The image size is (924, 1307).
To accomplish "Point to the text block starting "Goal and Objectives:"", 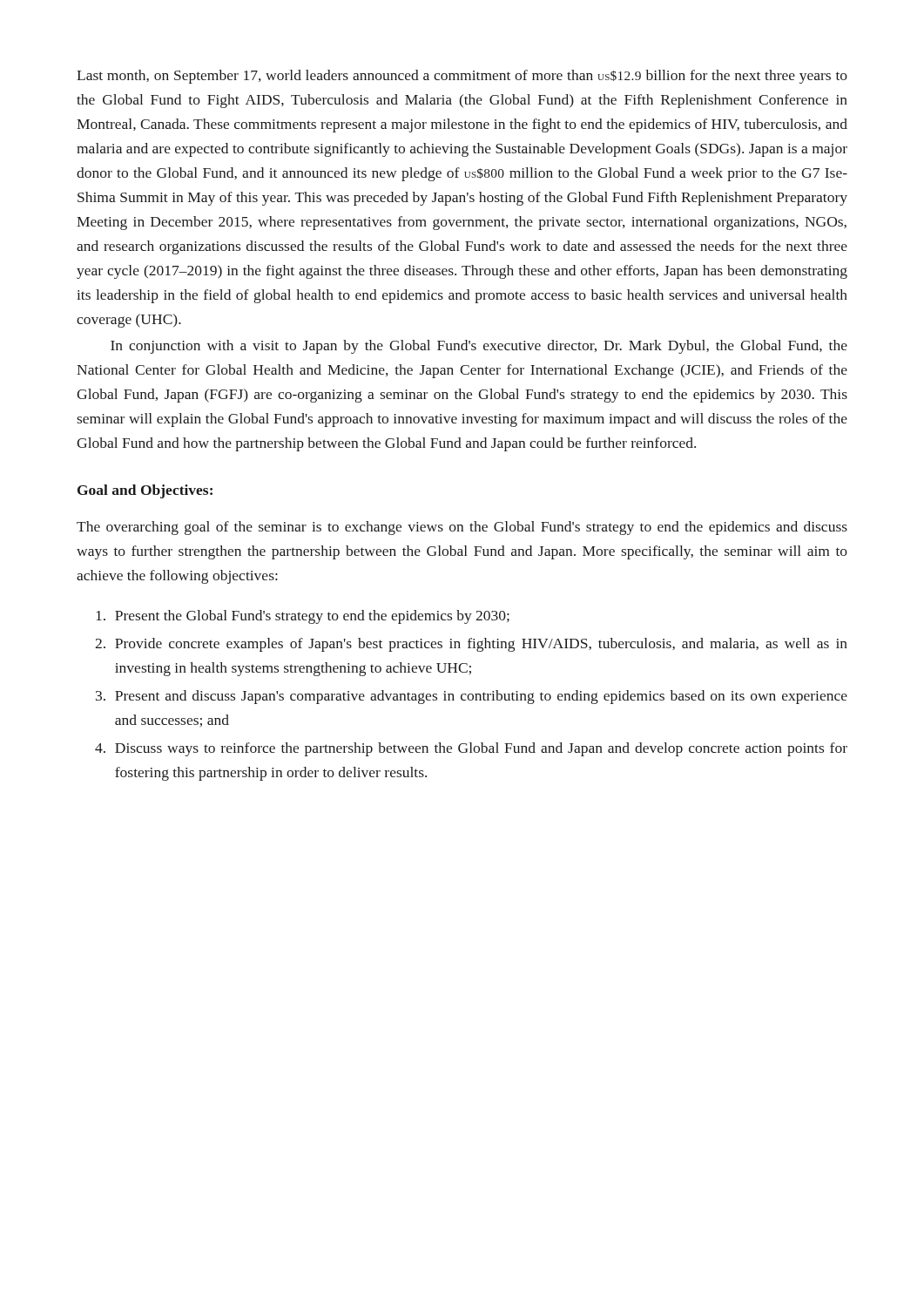I will pos(145,489).
